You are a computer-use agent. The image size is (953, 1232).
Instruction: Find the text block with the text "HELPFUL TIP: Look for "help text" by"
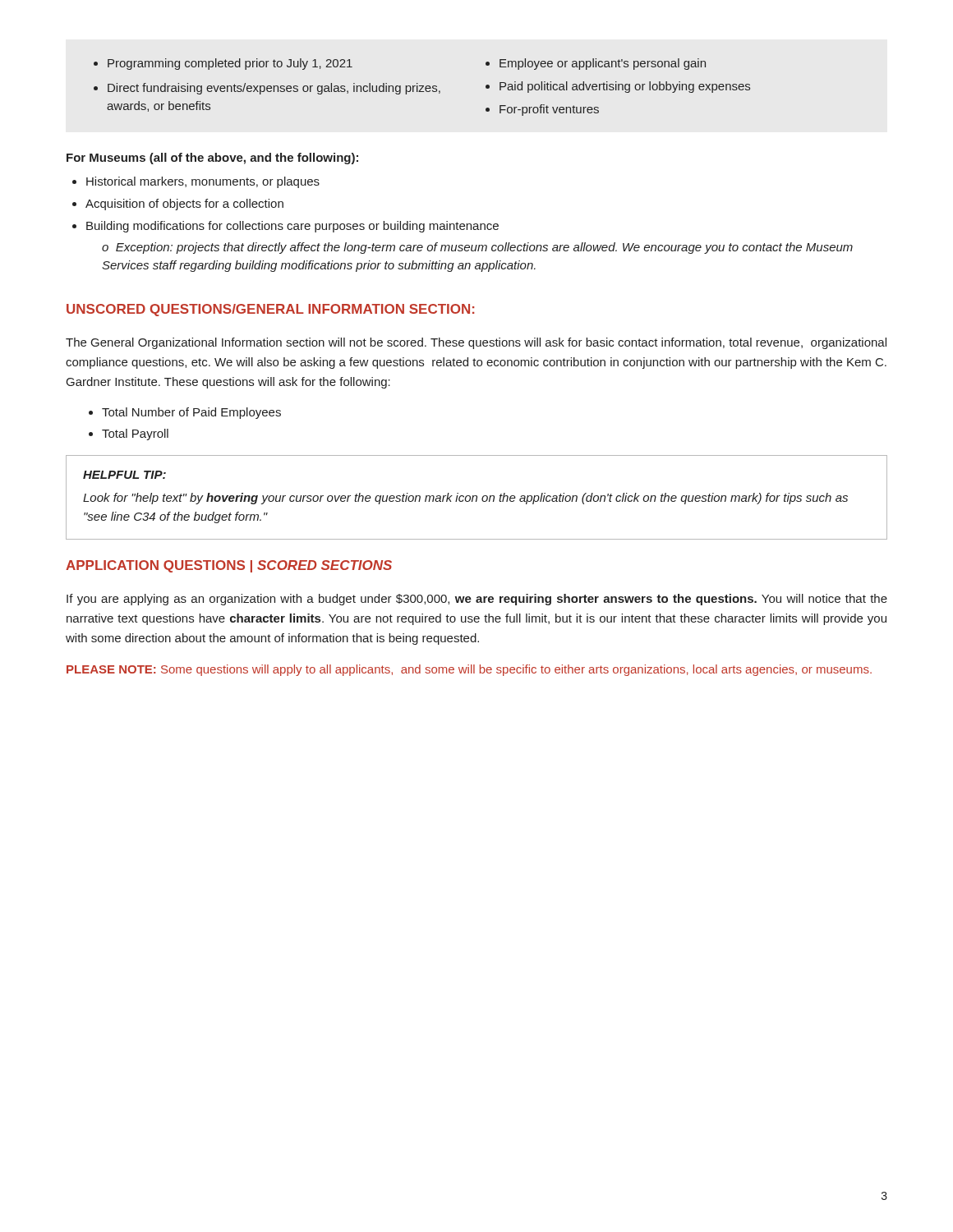[x=476, y=496]
